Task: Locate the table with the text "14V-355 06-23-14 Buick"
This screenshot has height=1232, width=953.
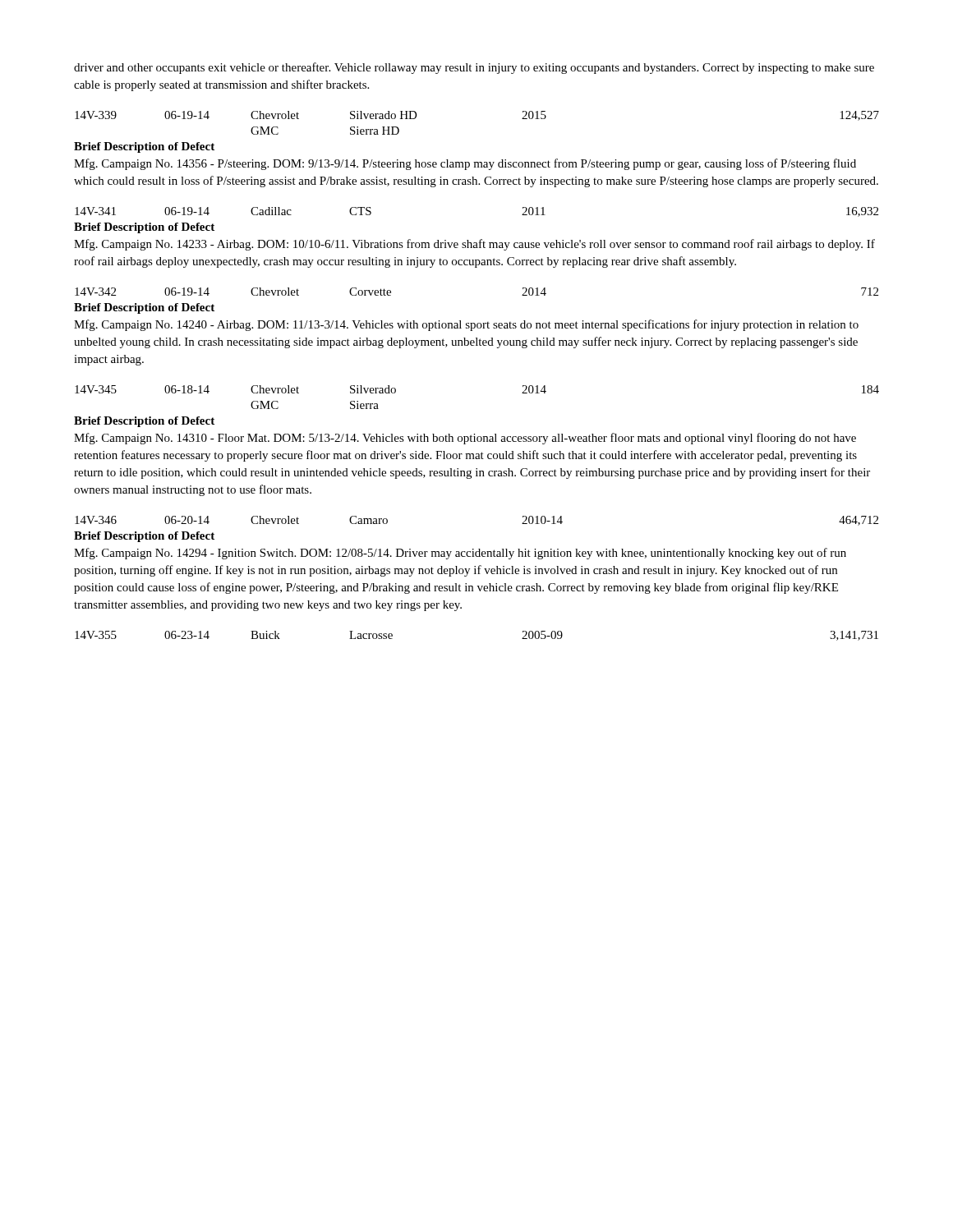Action: (x=476, y=635)
